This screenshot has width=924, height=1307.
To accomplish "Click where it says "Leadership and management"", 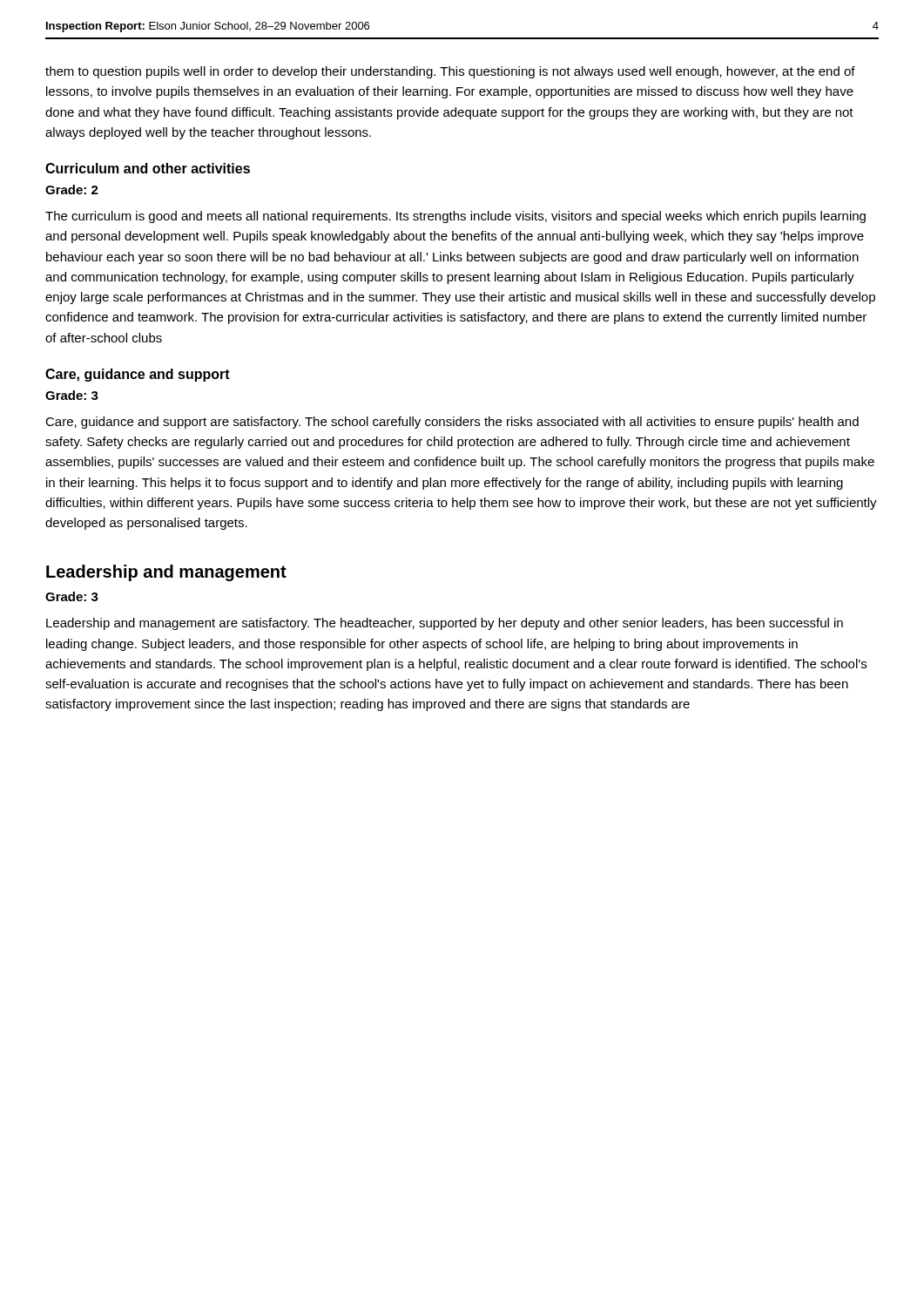I will click(x=166, y=572).
